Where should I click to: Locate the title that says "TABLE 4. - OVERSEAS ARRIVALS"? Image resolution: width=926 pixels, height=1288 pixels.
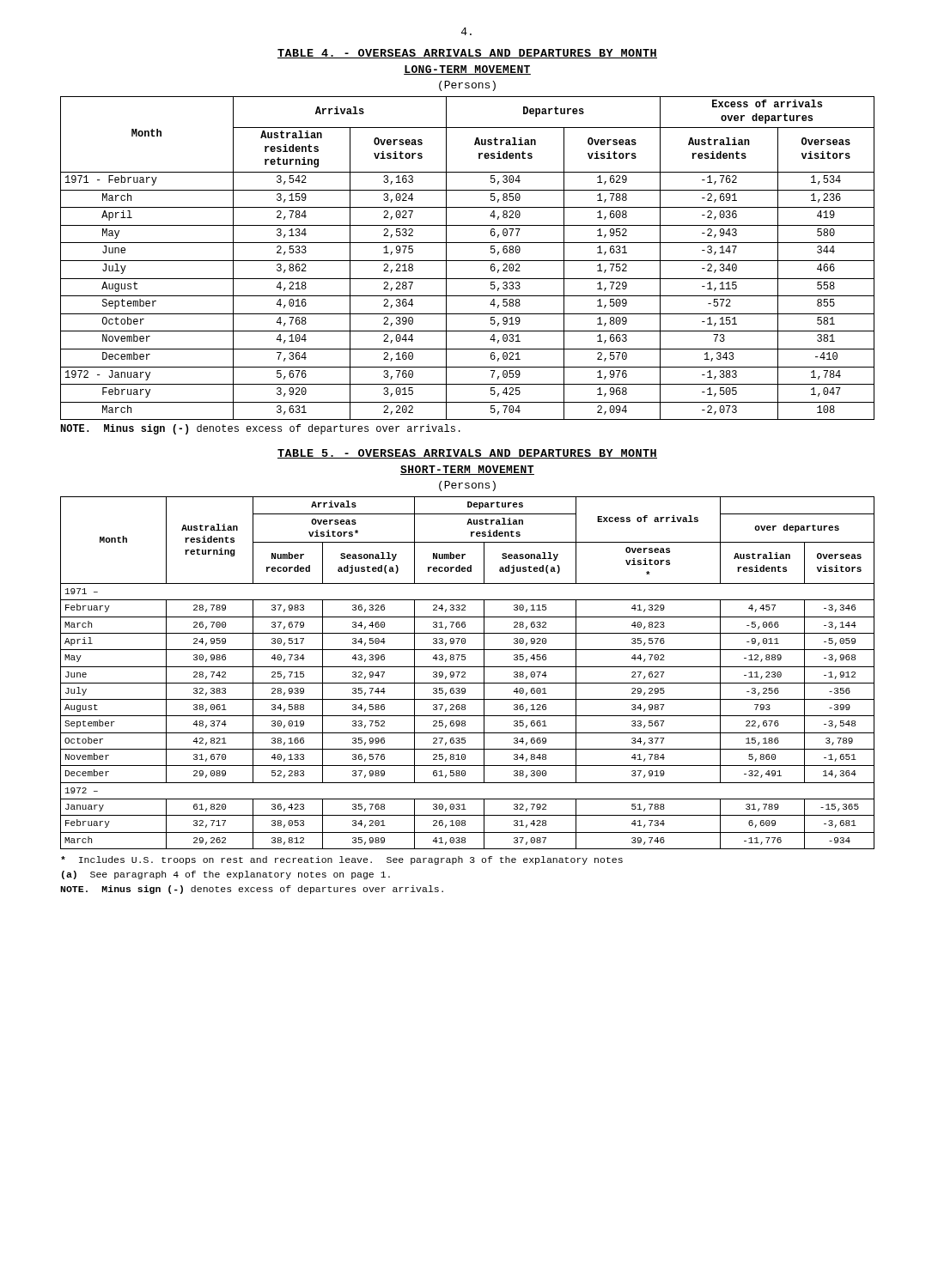(x=467, y=54)
